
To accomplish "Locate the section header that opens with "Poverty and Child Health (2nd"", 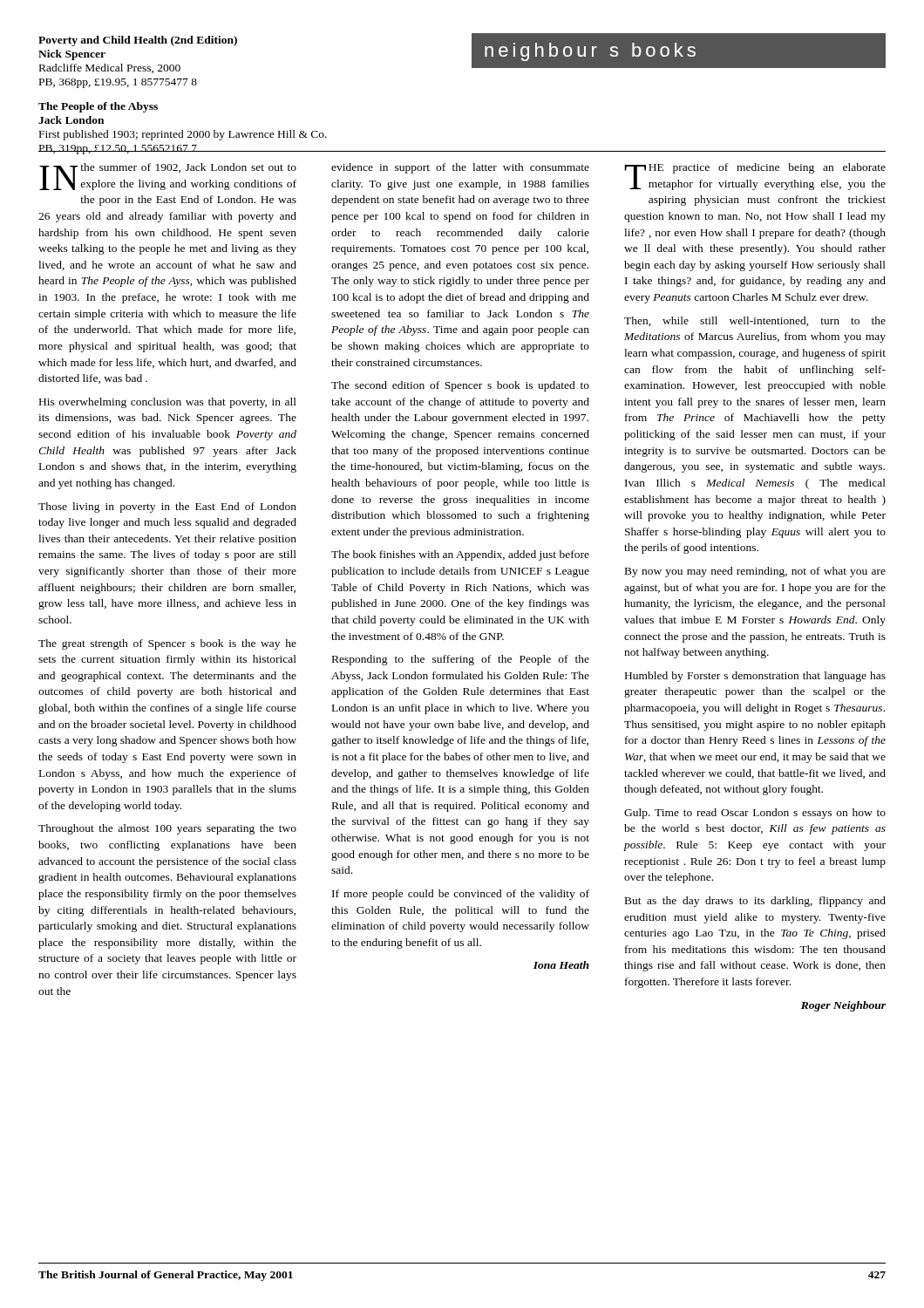I will click(x=138, y=40).
